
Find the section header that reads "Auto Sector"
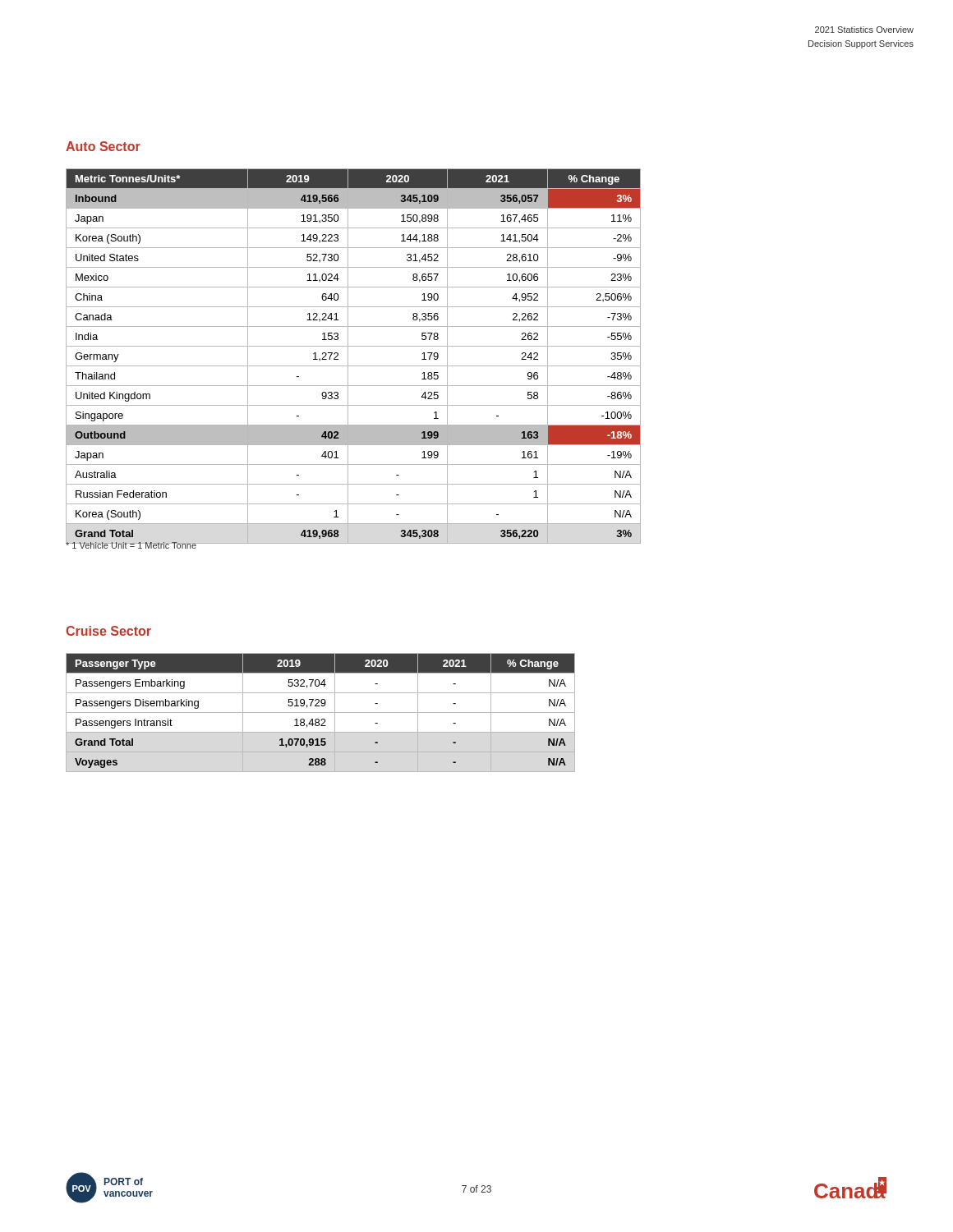pos(103,147)
